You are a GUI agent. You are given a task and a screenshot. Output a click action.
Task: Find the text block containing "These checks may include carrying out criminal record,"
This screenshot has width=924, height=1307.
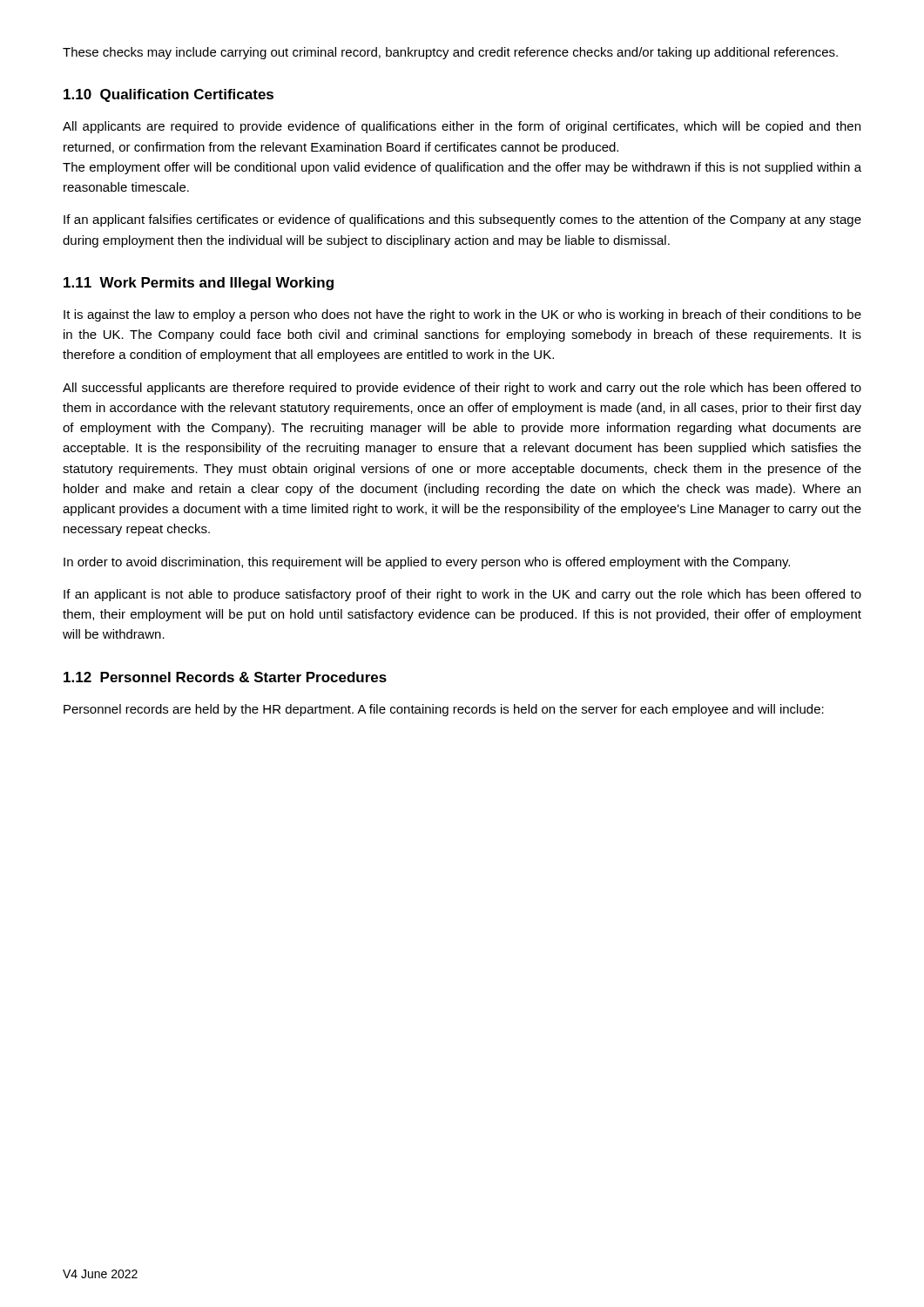click(451, 52)
